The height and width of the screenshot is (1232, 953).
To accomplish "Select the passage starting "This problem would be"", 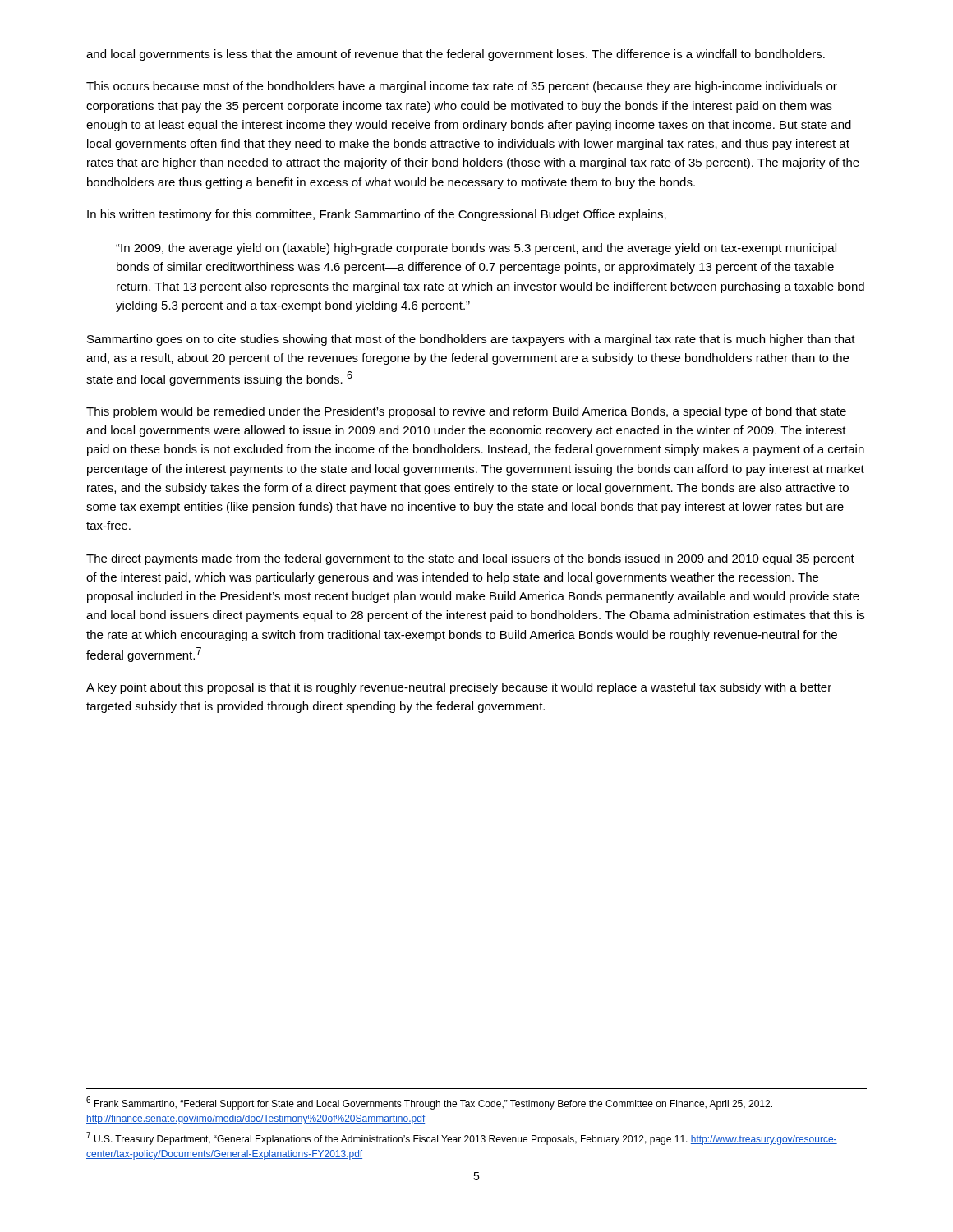I will (475, 468).
